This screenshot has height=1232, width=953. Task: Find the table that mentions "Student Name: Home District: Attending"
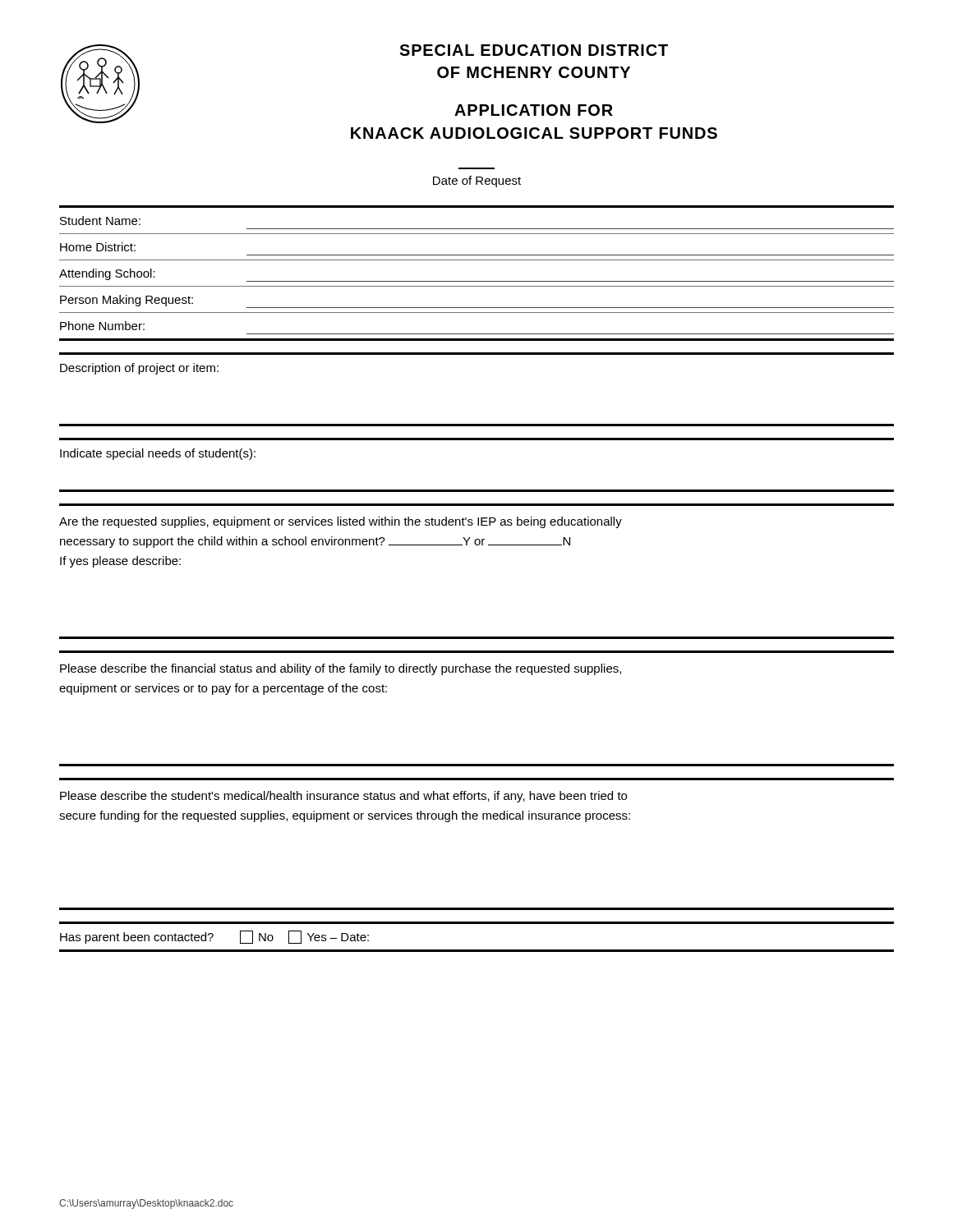click(476, 273)
